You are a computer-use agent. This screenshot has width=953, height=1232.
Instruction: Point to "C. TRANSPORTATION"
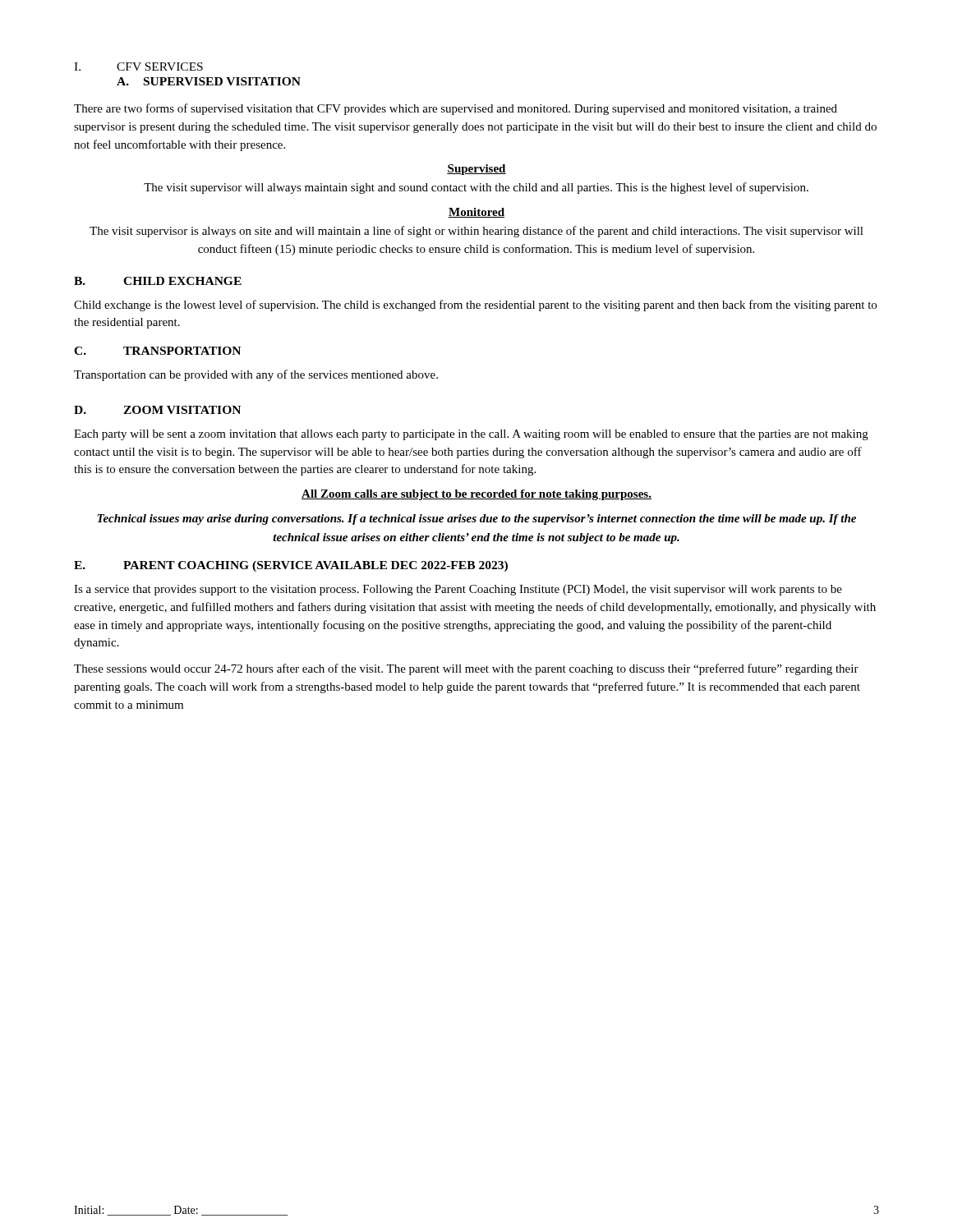click(x=158, y=351)
